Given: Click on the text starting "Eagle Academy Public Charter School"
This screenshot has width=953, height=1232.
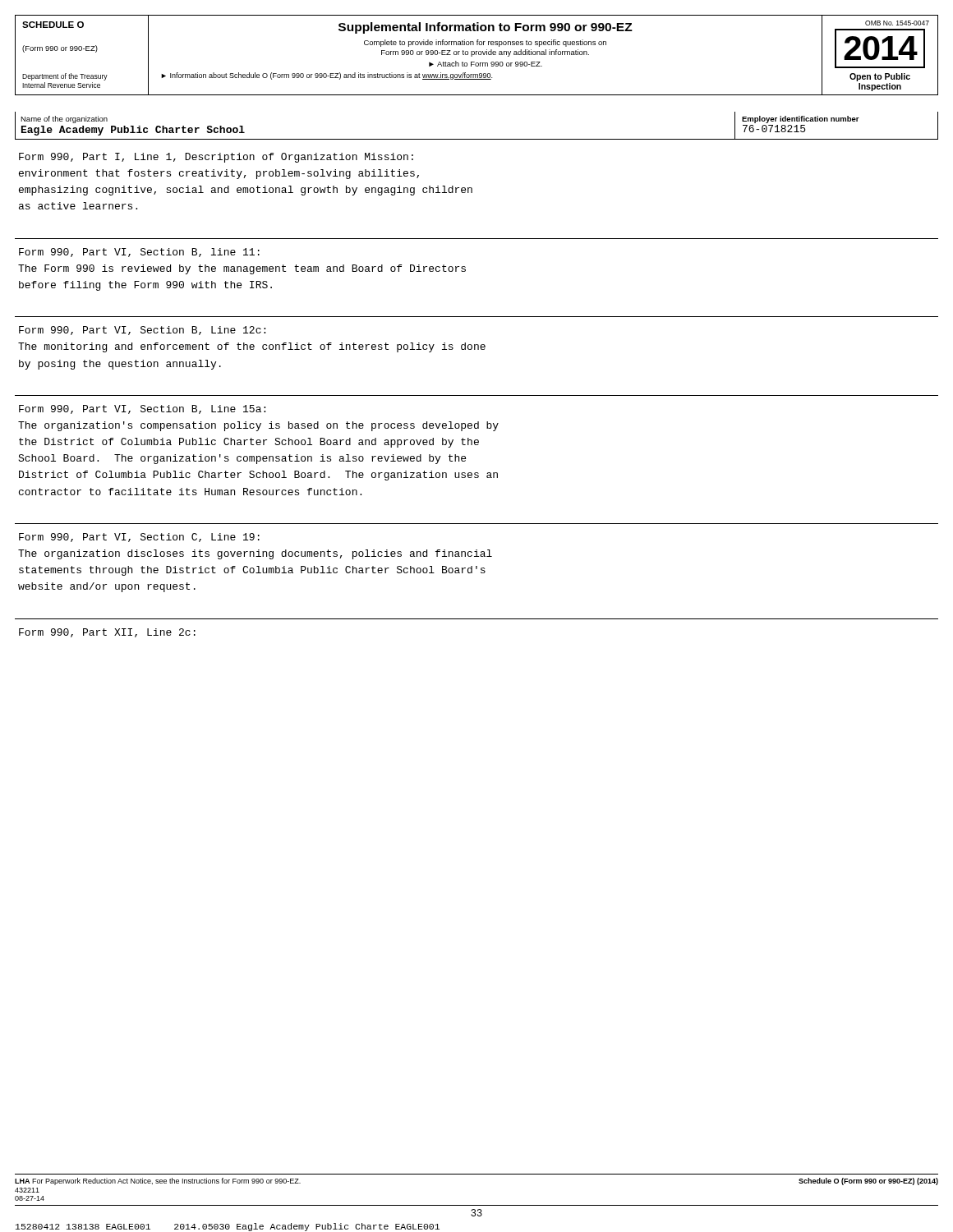Looking at the screenshot, I should [133, 130].
